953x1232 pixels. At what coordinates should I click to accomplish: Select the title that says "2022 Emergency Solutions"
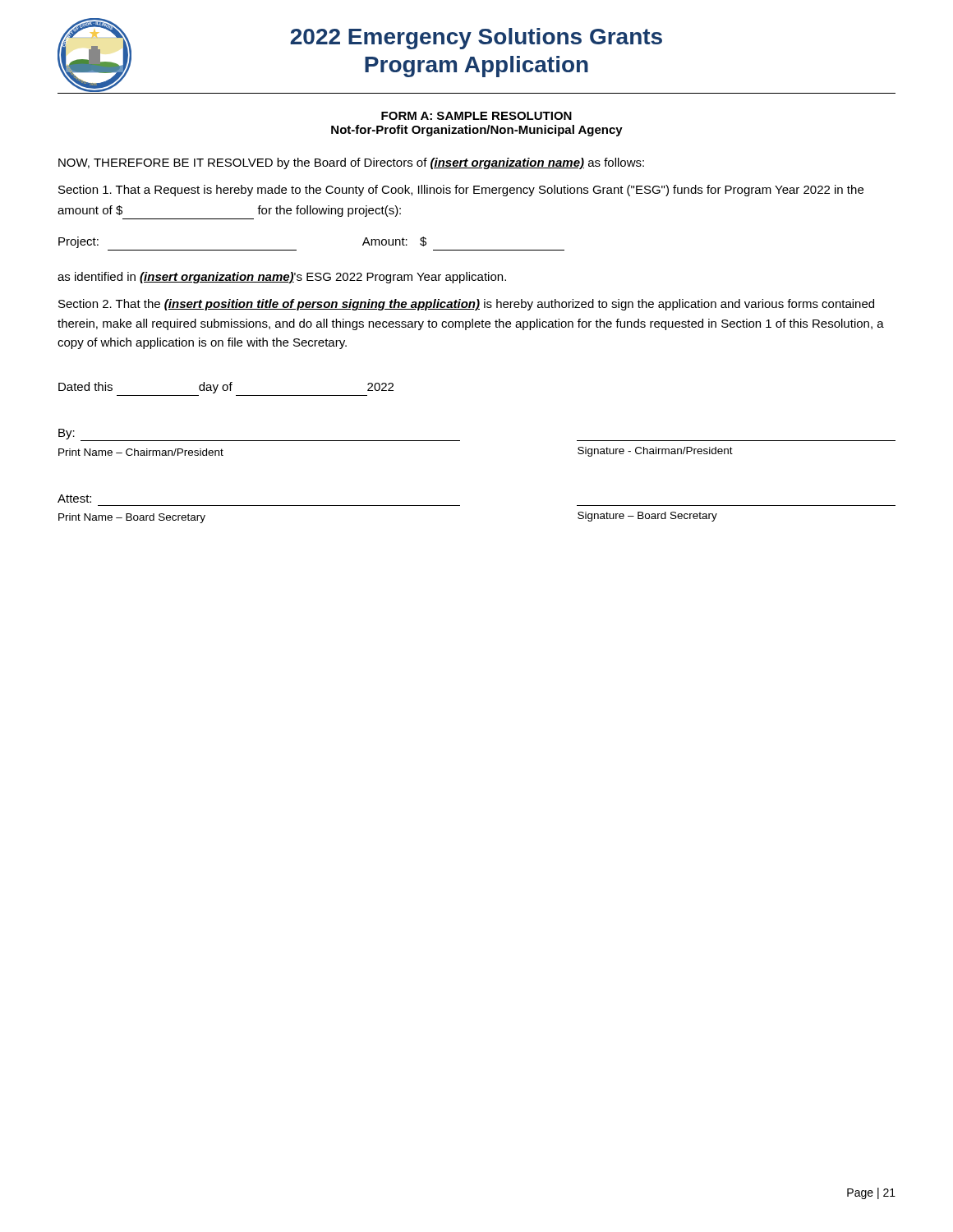coord(476,51)
